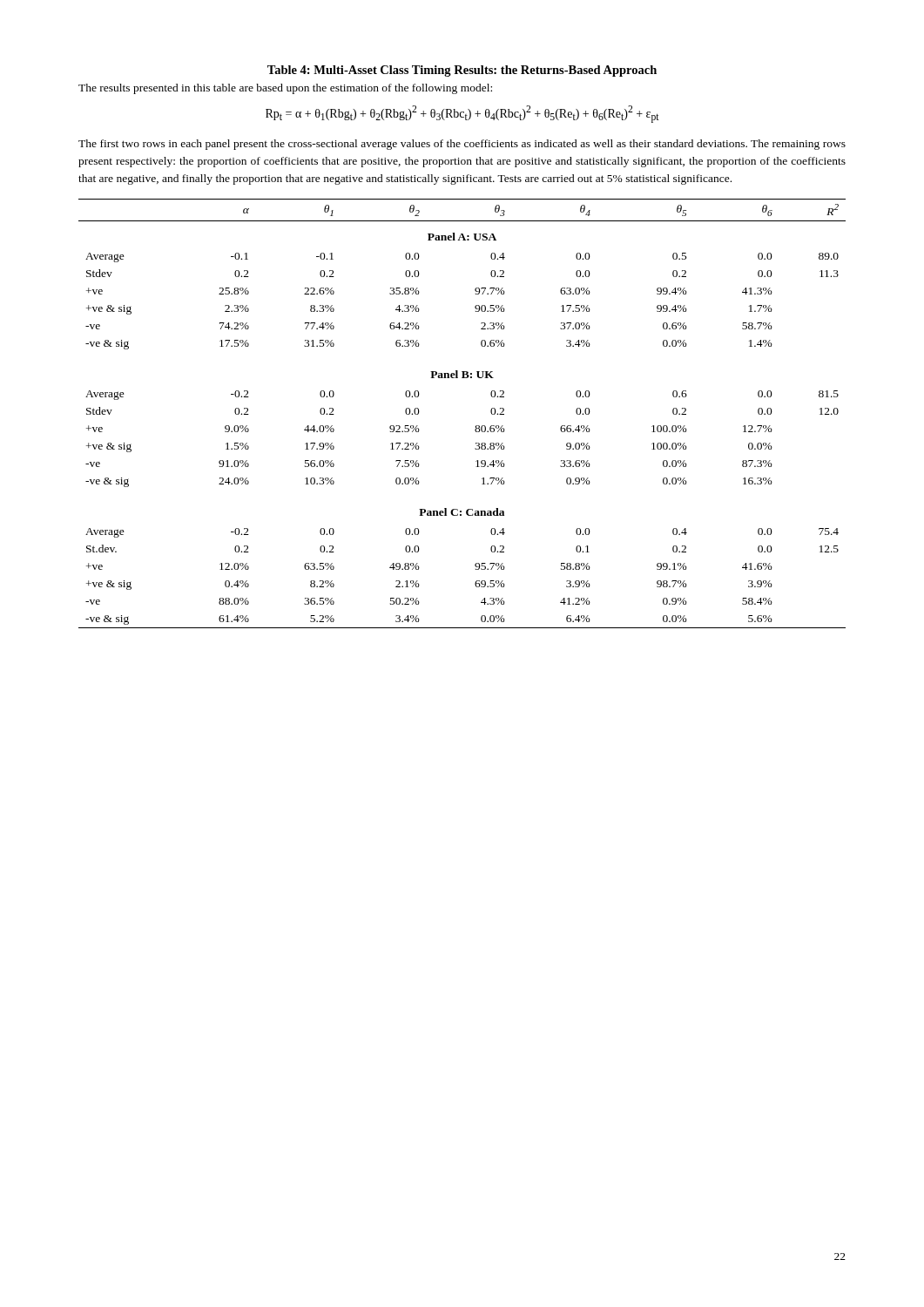
Task: Select the text block starting "The results presented in"
Action: coord(286,88)
